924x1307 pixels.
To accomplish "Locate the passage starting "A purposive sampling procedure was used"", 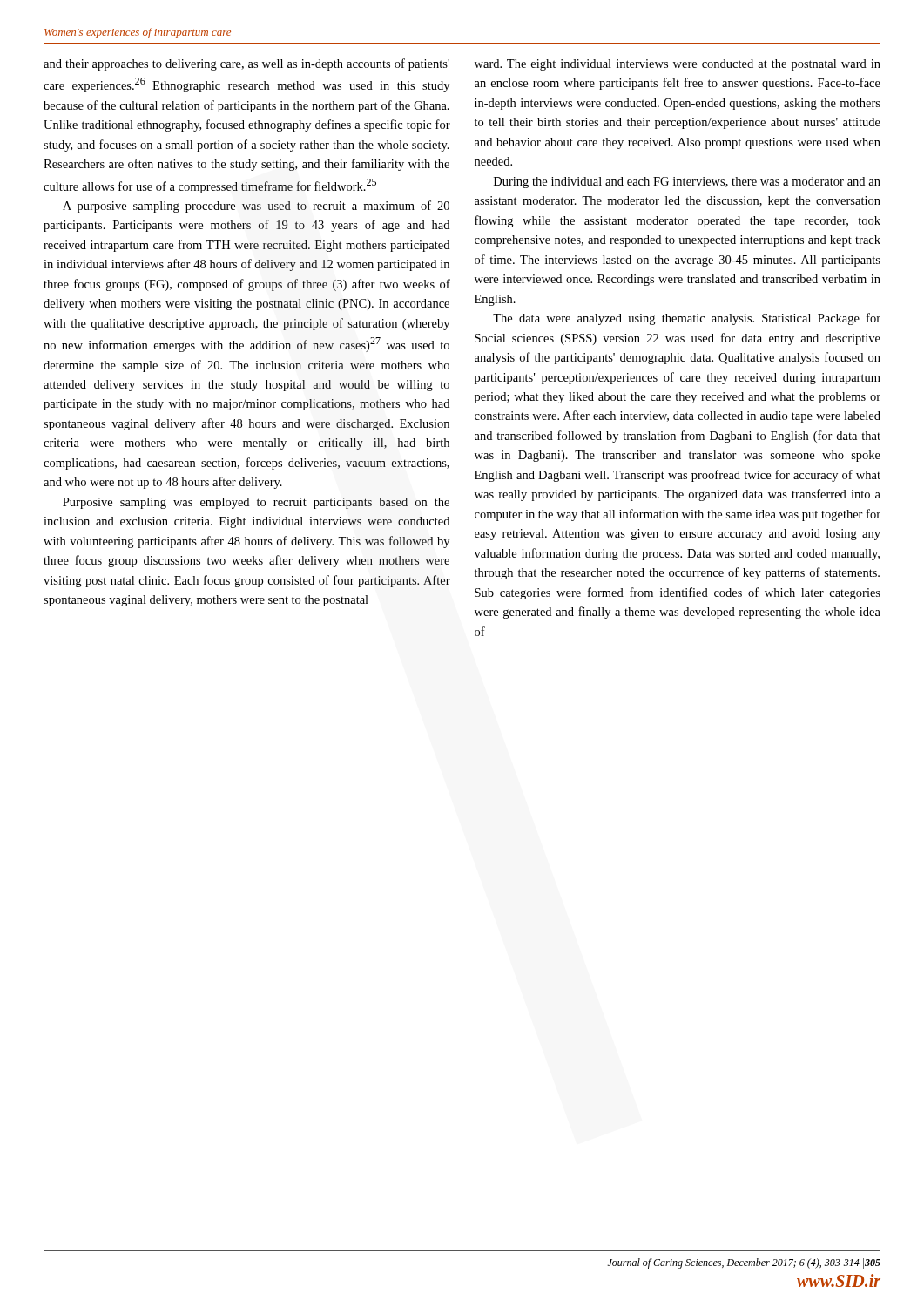I will pyautogui.click(x=247, y=344).
